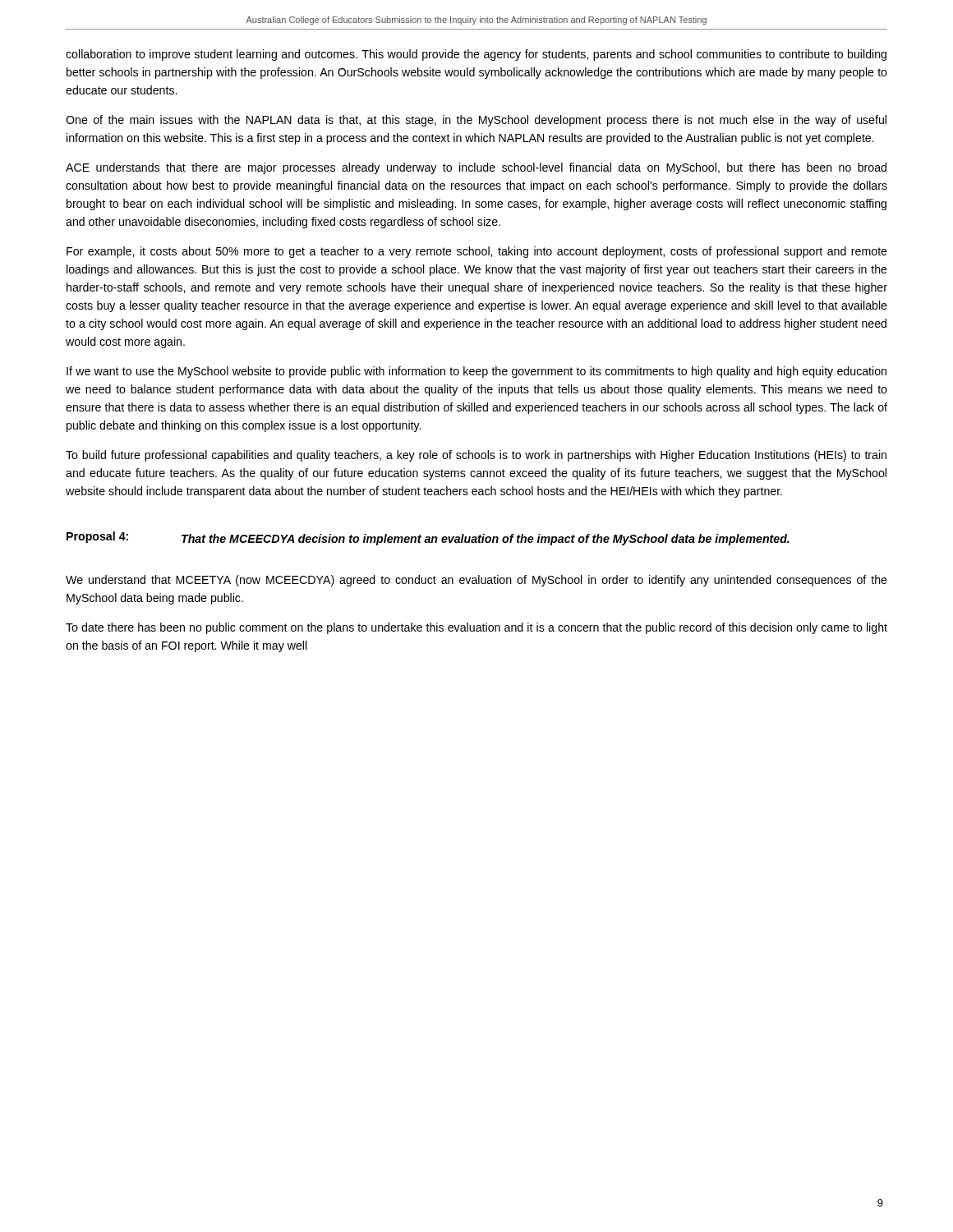Locate the block of text that opens with "One of the main issues with"

pos(476,129)
